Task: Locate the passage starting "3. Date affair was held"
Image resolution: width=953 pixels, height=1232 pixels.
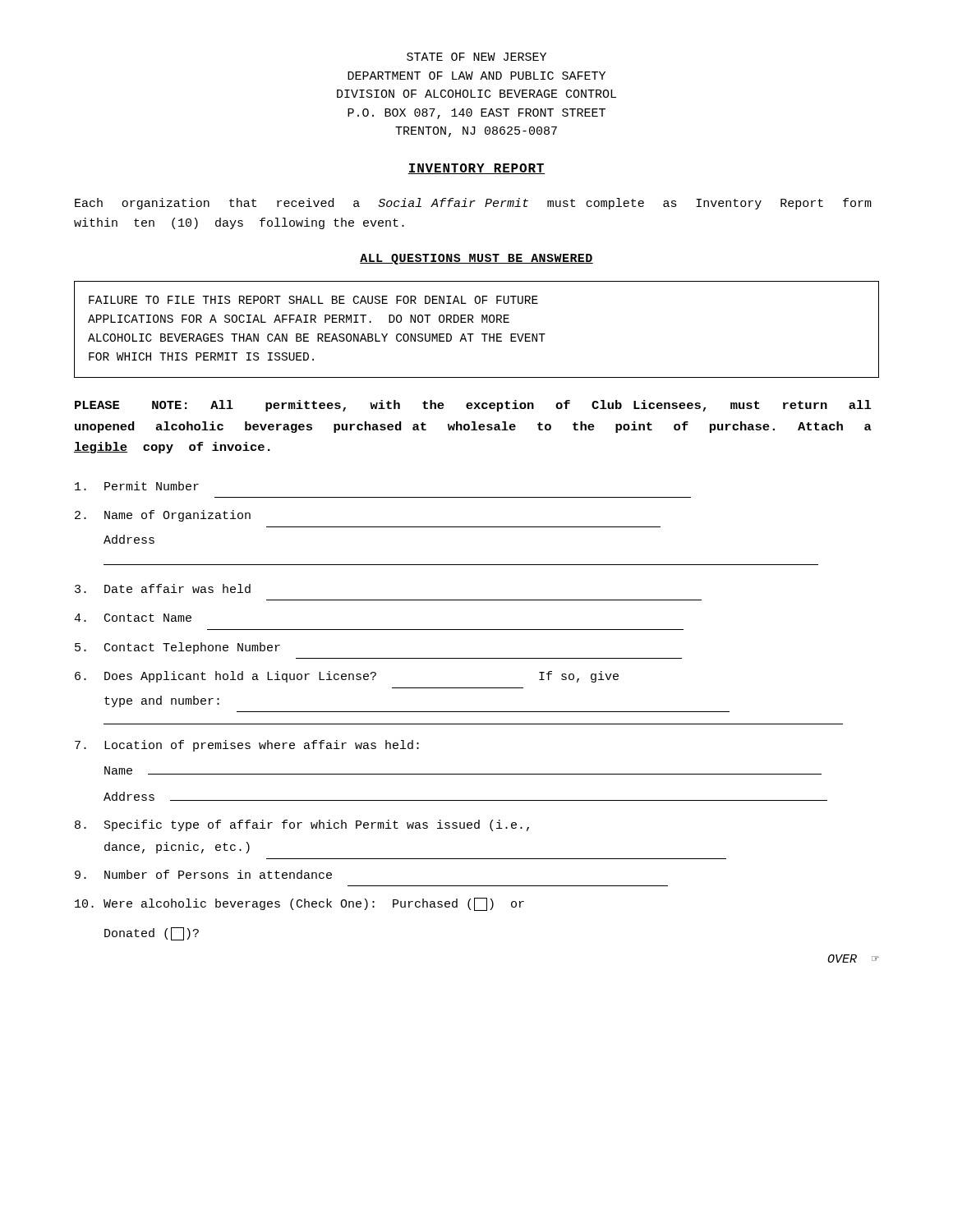Action: click(x=476, y=590)
